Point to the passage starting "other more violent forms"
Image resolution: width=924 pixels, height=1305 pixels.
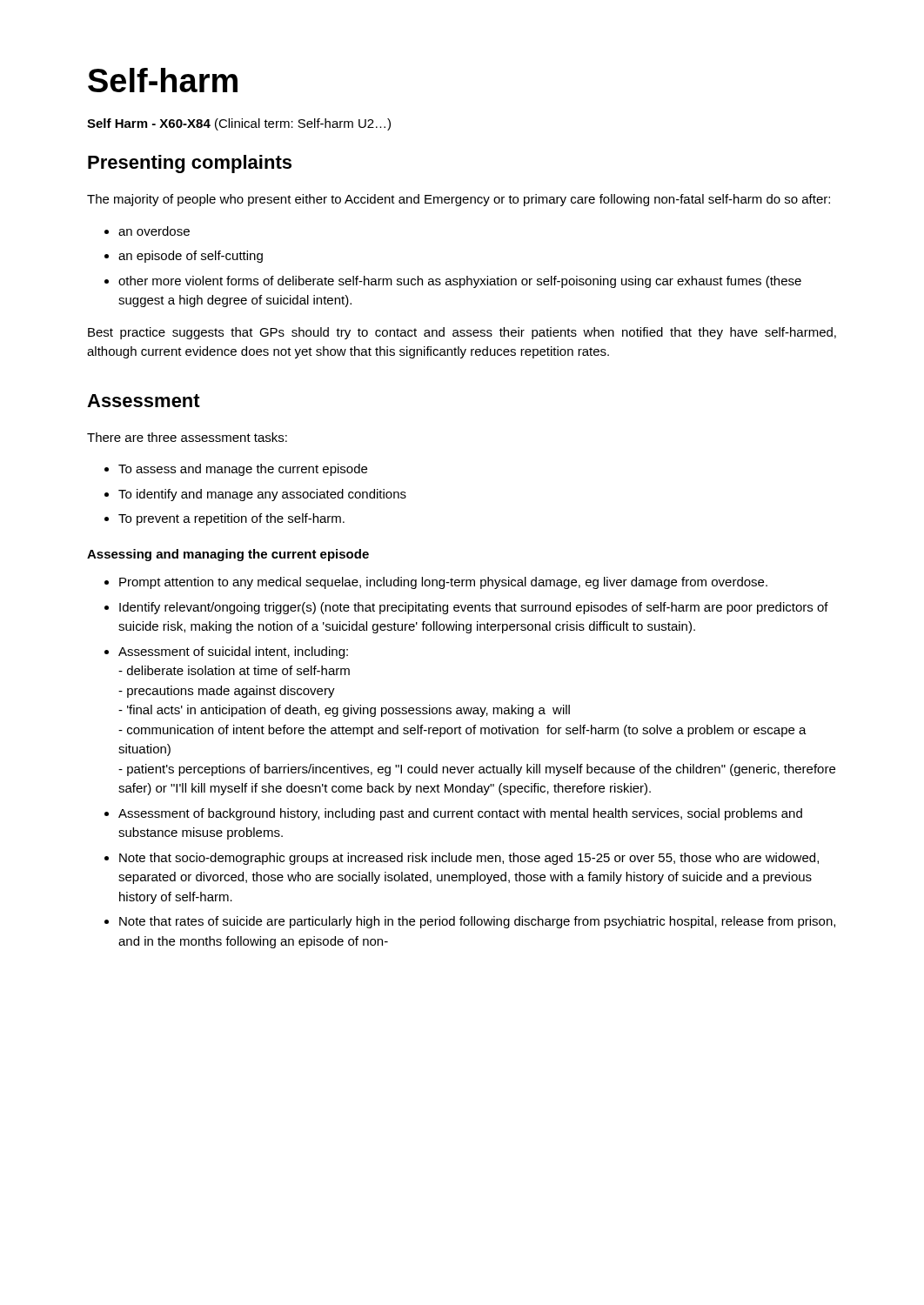462,291
